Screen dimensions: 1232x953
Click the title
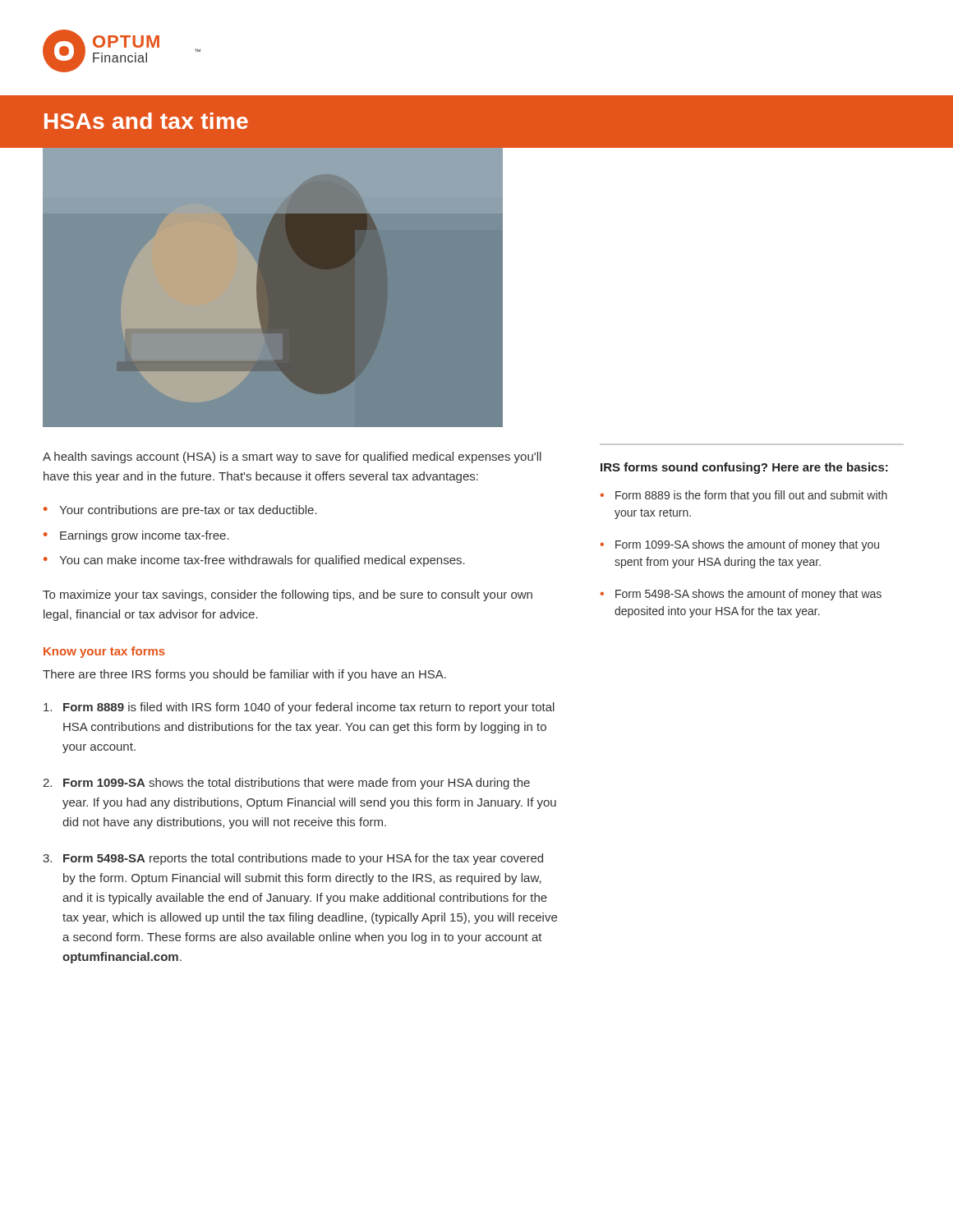point(124,122)
